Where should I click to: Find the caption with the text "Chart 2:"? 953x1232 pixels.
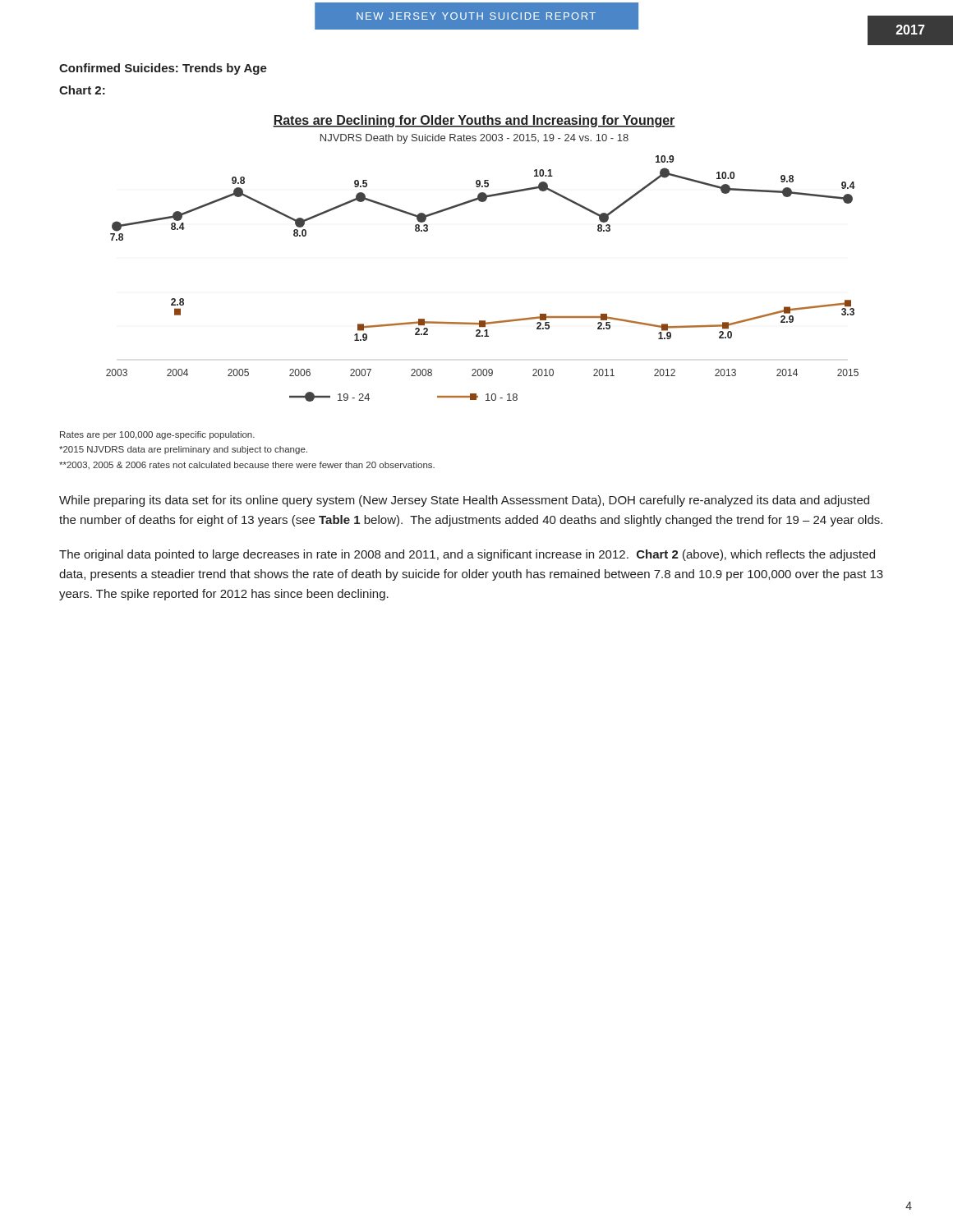[82, 90]
